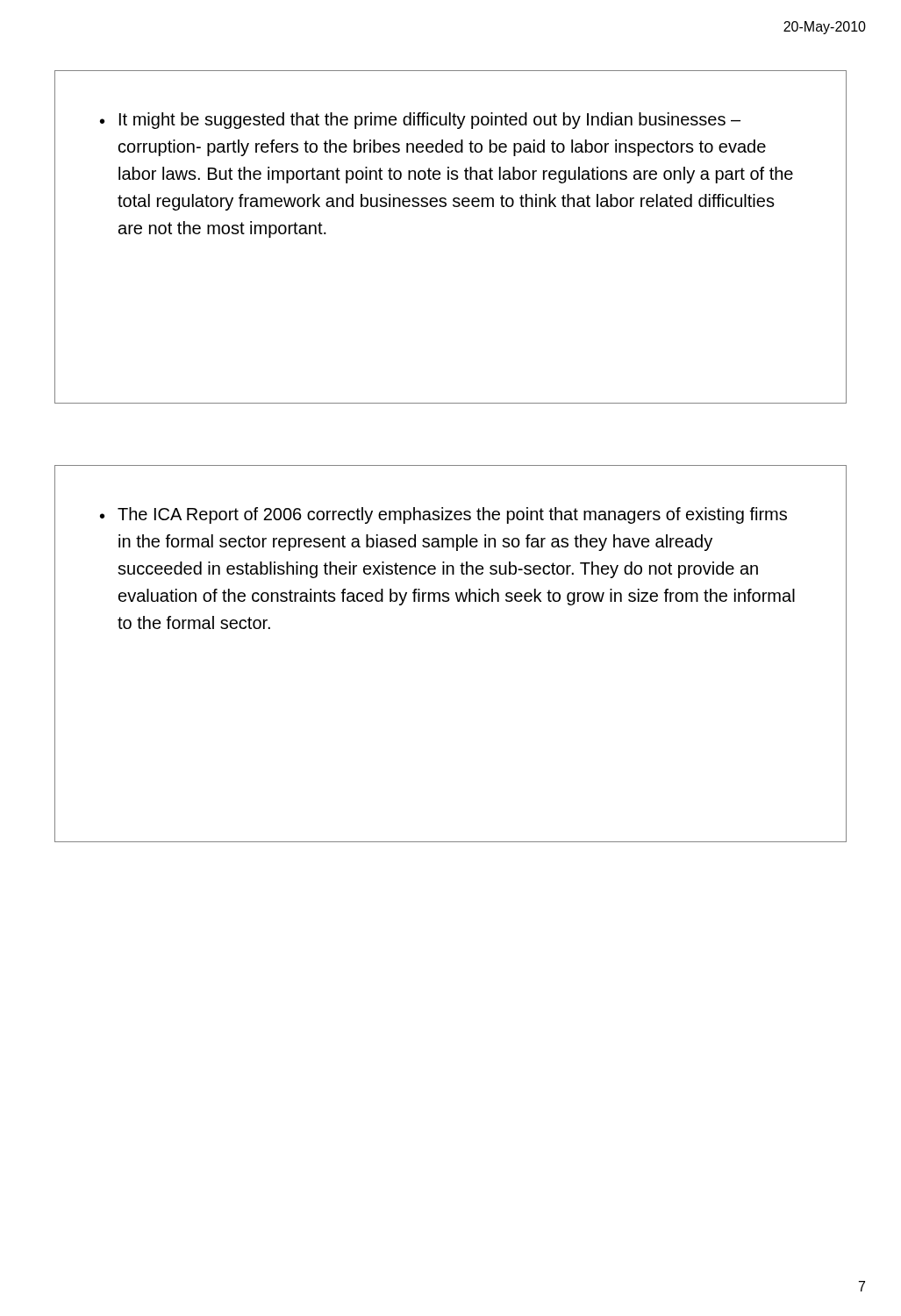
Task: Click the passage that begins "• The ICA Report of 2006 correctly emphasizes"
Action: click(x=450, y=569)
